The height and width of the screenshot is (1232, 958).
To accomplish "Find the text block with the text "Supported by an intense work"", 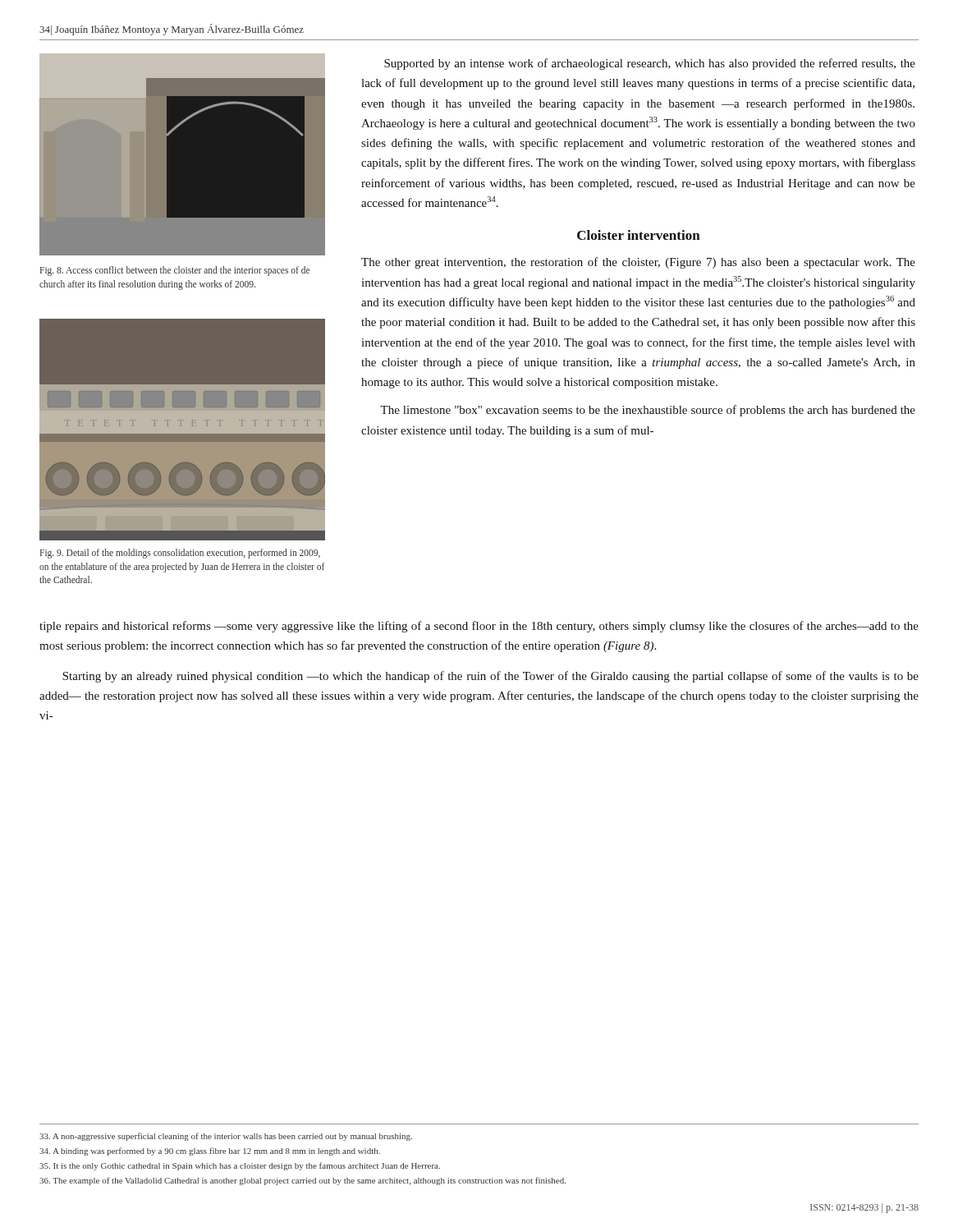I will pos(638,133).
